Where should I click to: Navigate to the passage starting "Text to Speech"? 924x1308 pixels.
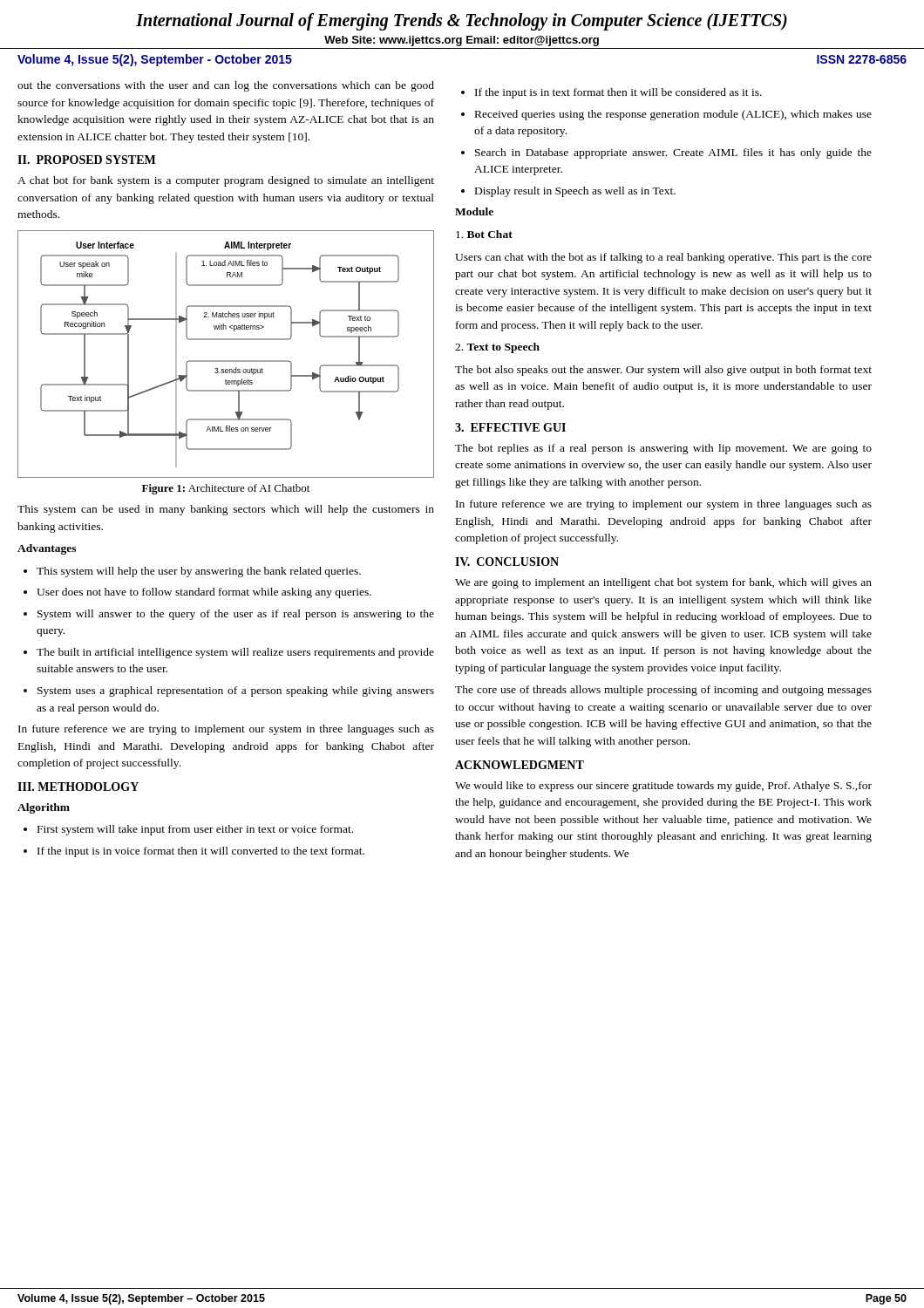tap(497, 348)
